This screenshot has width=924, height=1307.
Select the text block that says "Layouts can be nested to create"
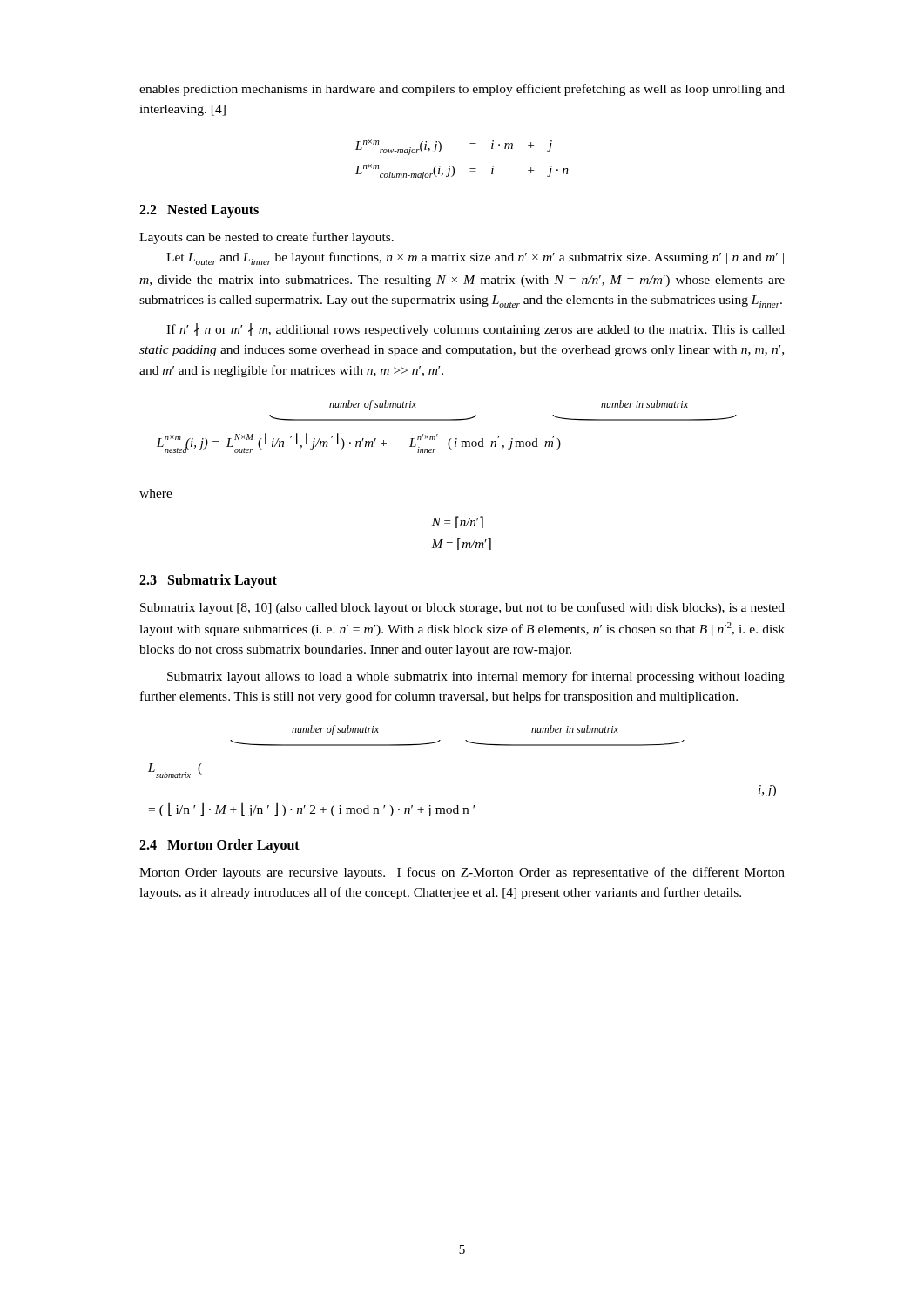(462, 303)
